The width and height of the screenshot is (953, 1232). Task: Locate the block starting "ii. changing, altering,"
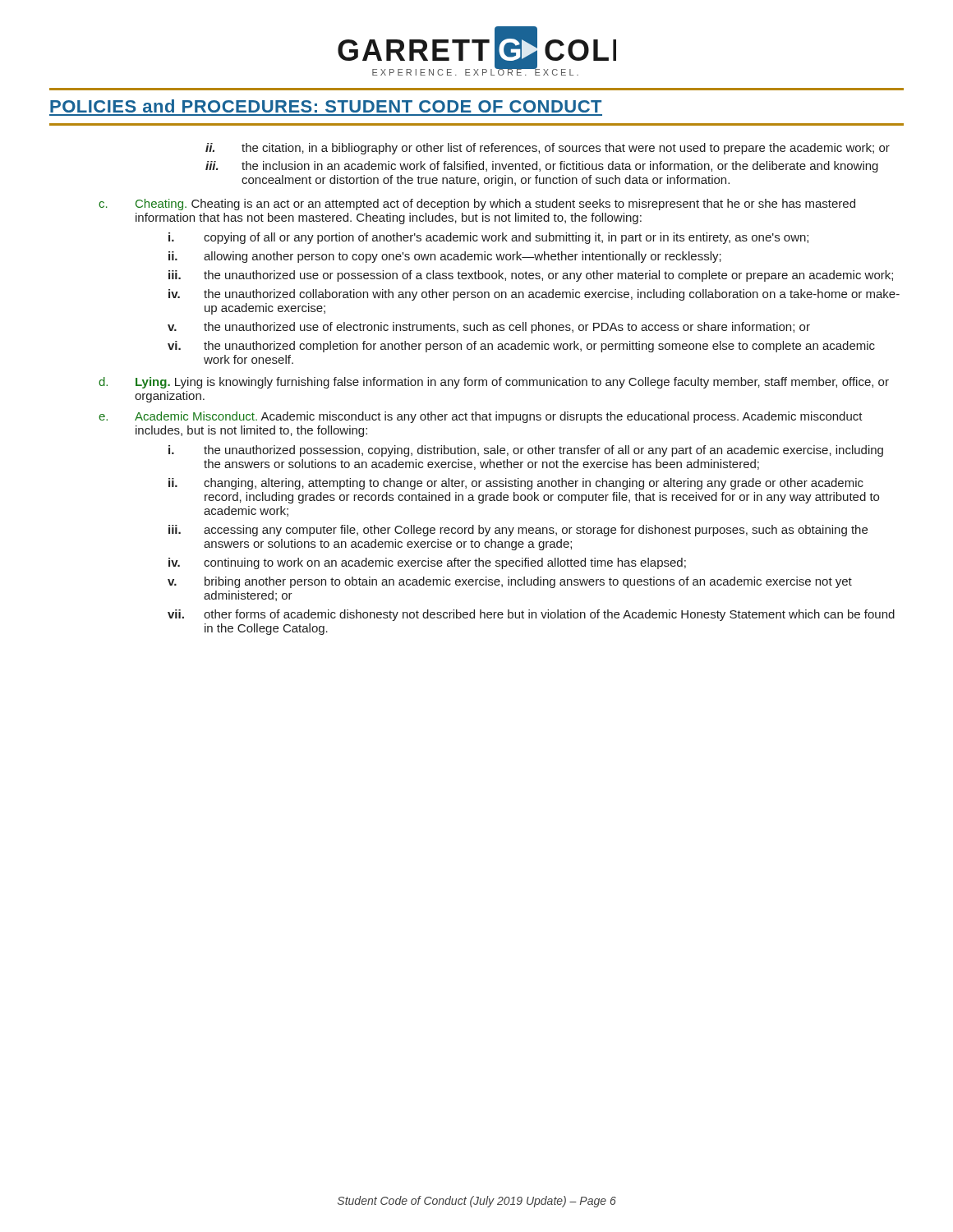click(x=536, y=496)
